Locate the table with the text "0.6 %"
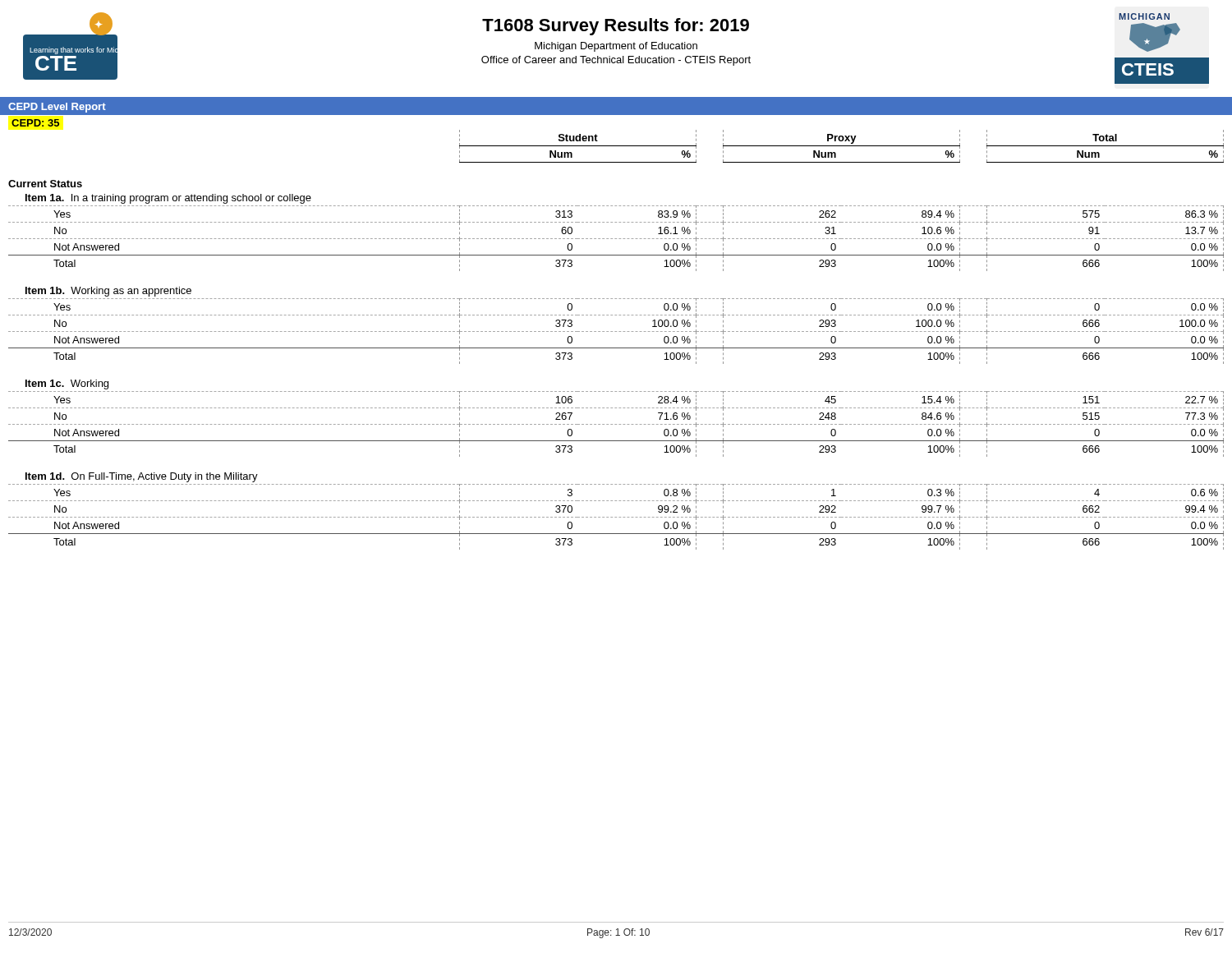 (x=616, y=340)
